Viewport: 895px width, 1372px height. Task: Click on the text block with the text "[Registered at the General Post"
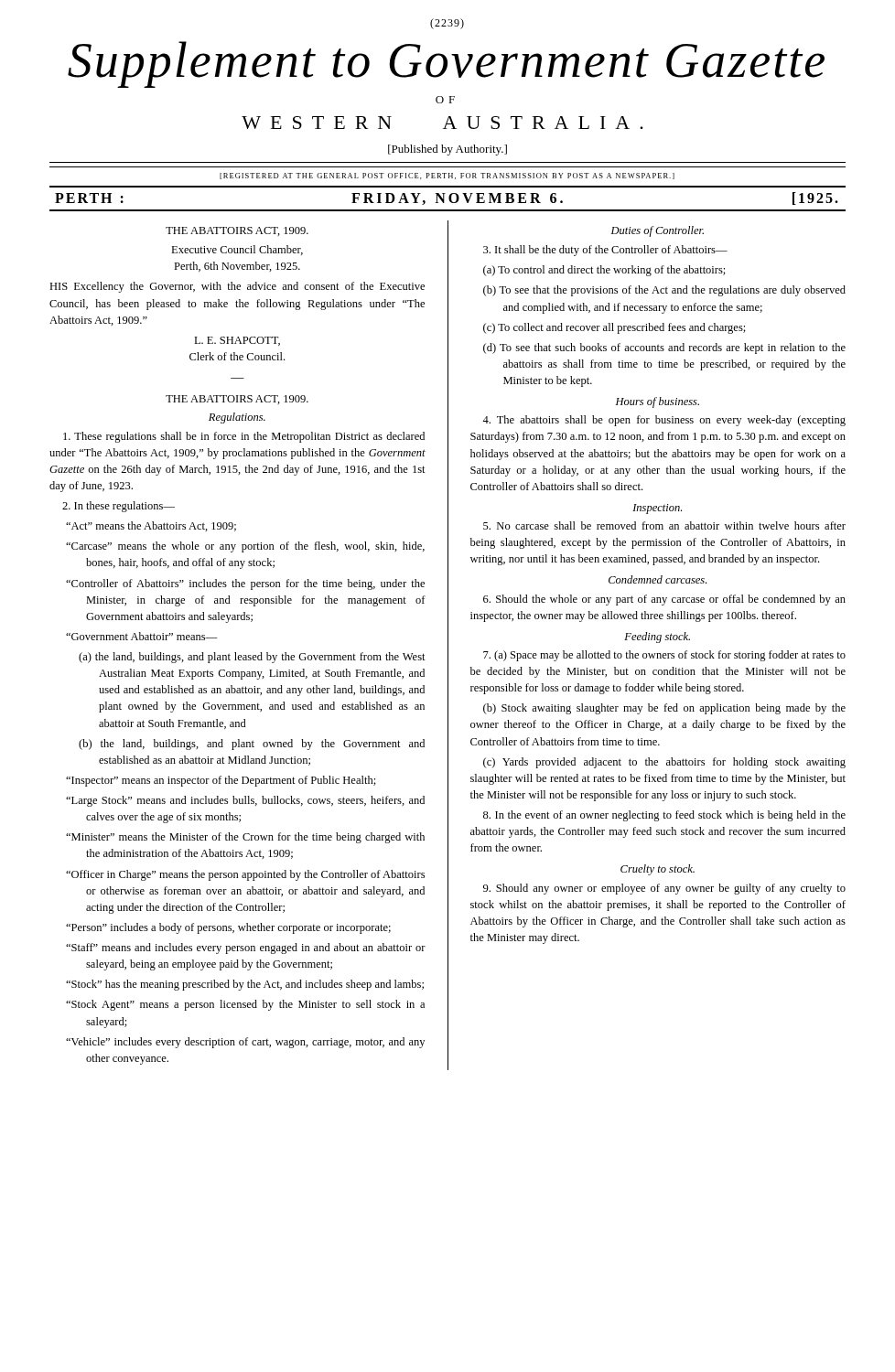(448, 176)
